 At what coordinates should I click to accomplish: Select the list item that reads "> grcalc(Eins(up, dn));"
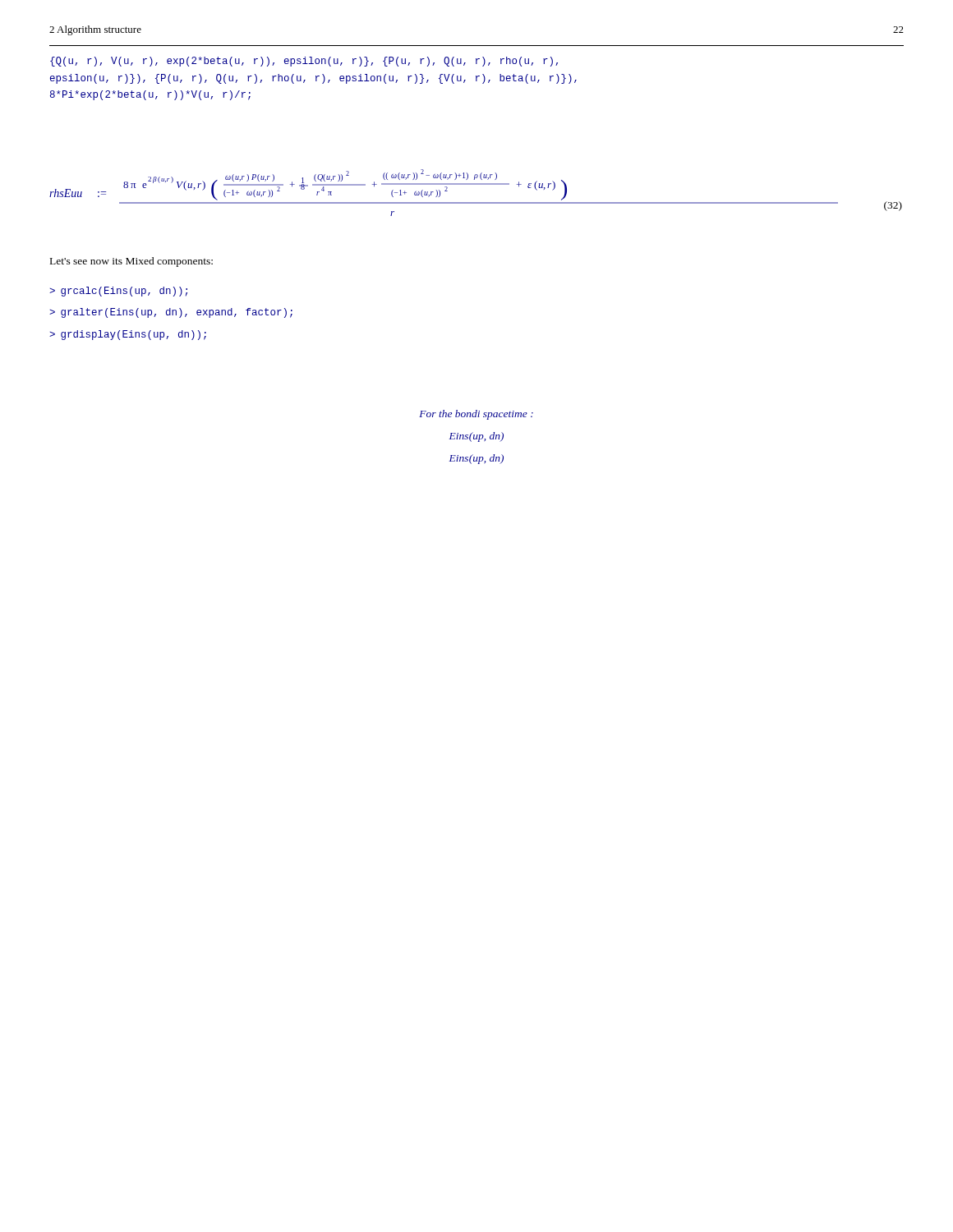[x=120, y=292]
